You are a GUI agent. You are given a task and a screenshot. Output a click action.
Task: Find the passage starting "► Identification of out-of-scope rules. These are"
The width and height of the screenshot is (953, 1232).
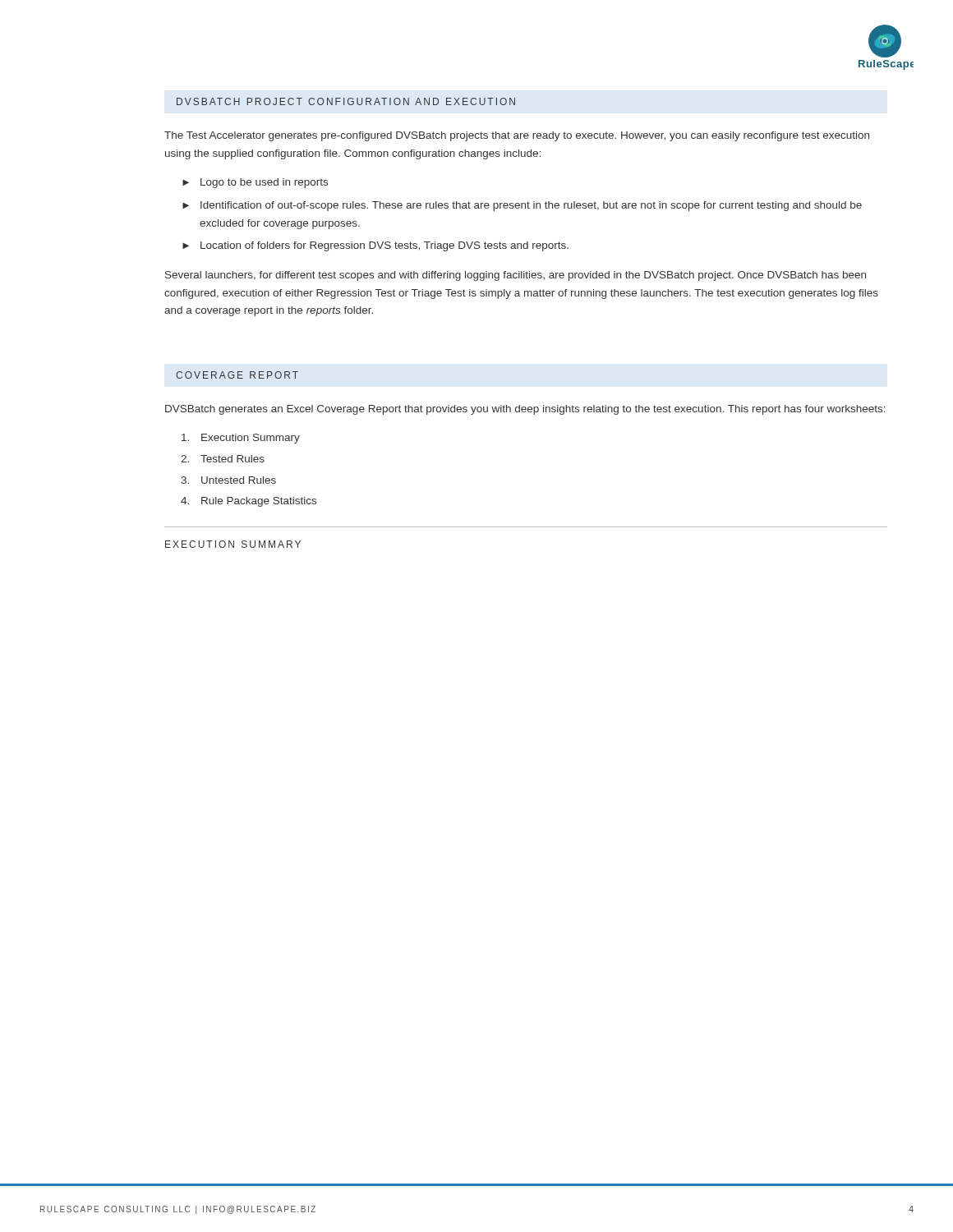coord(534,214)
